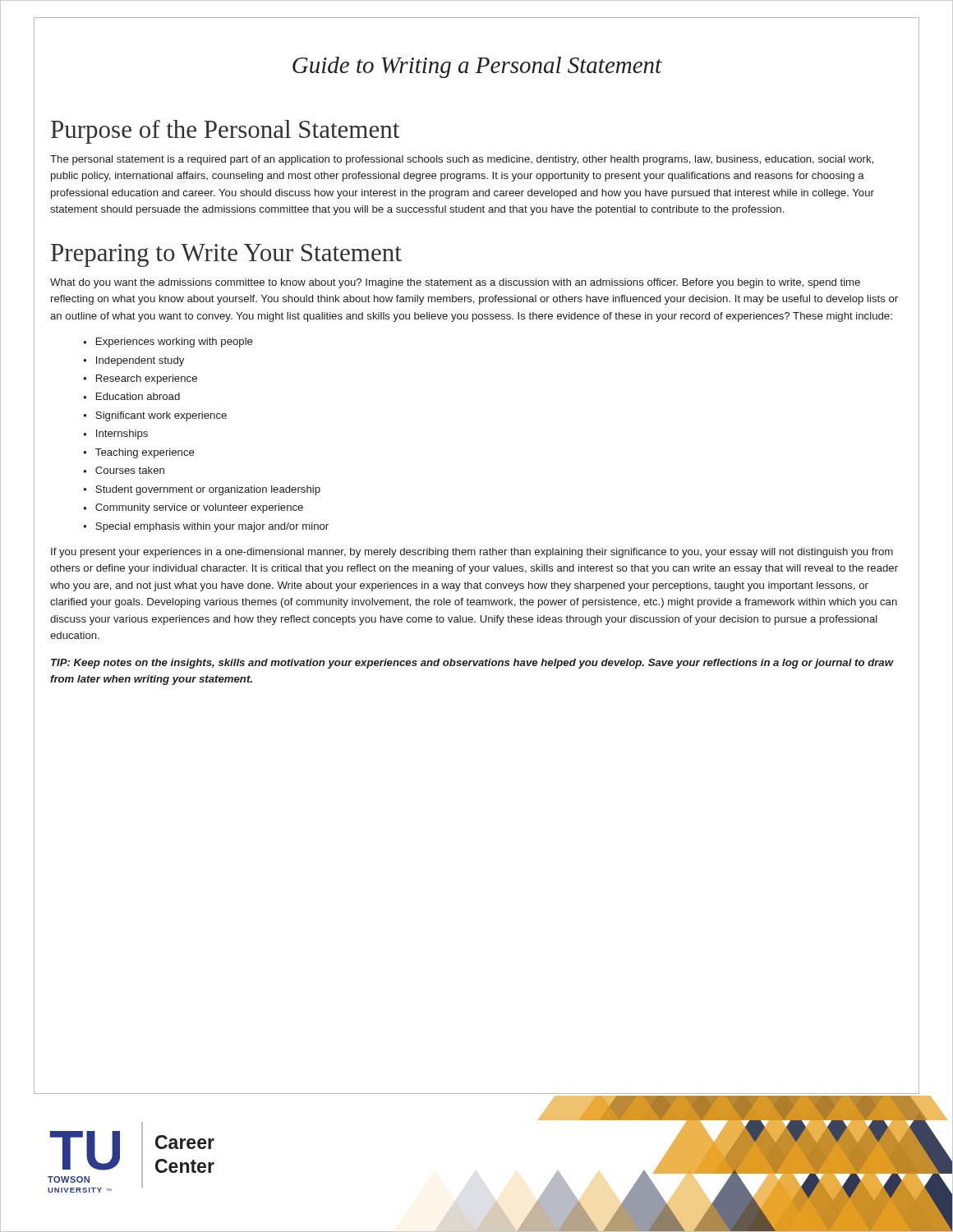The image size is (953, 1232).
Task: Click where it says "● Internships"
Action: [x=116, y=434]
